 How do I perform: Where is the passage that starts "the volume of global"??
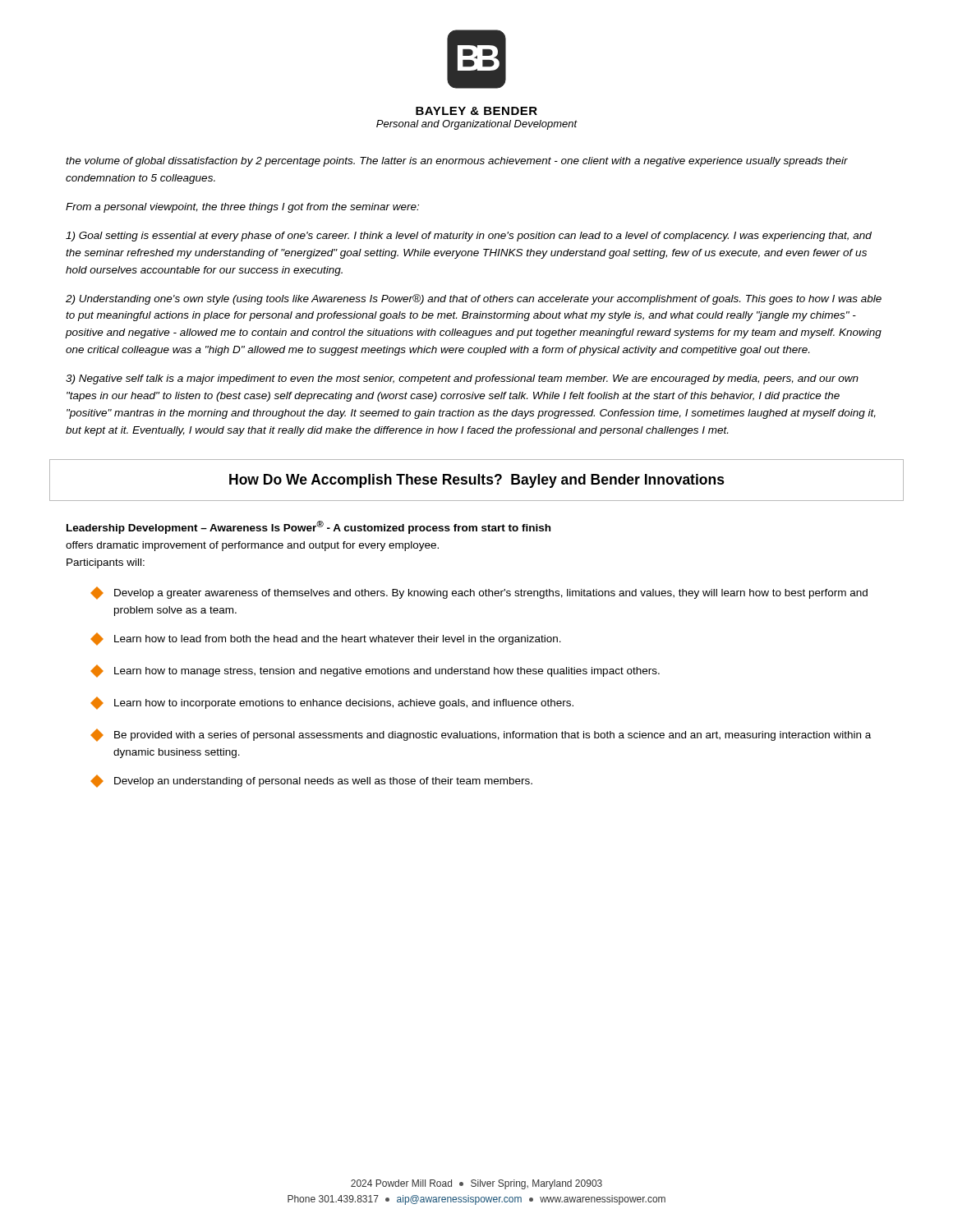(457, 169)
